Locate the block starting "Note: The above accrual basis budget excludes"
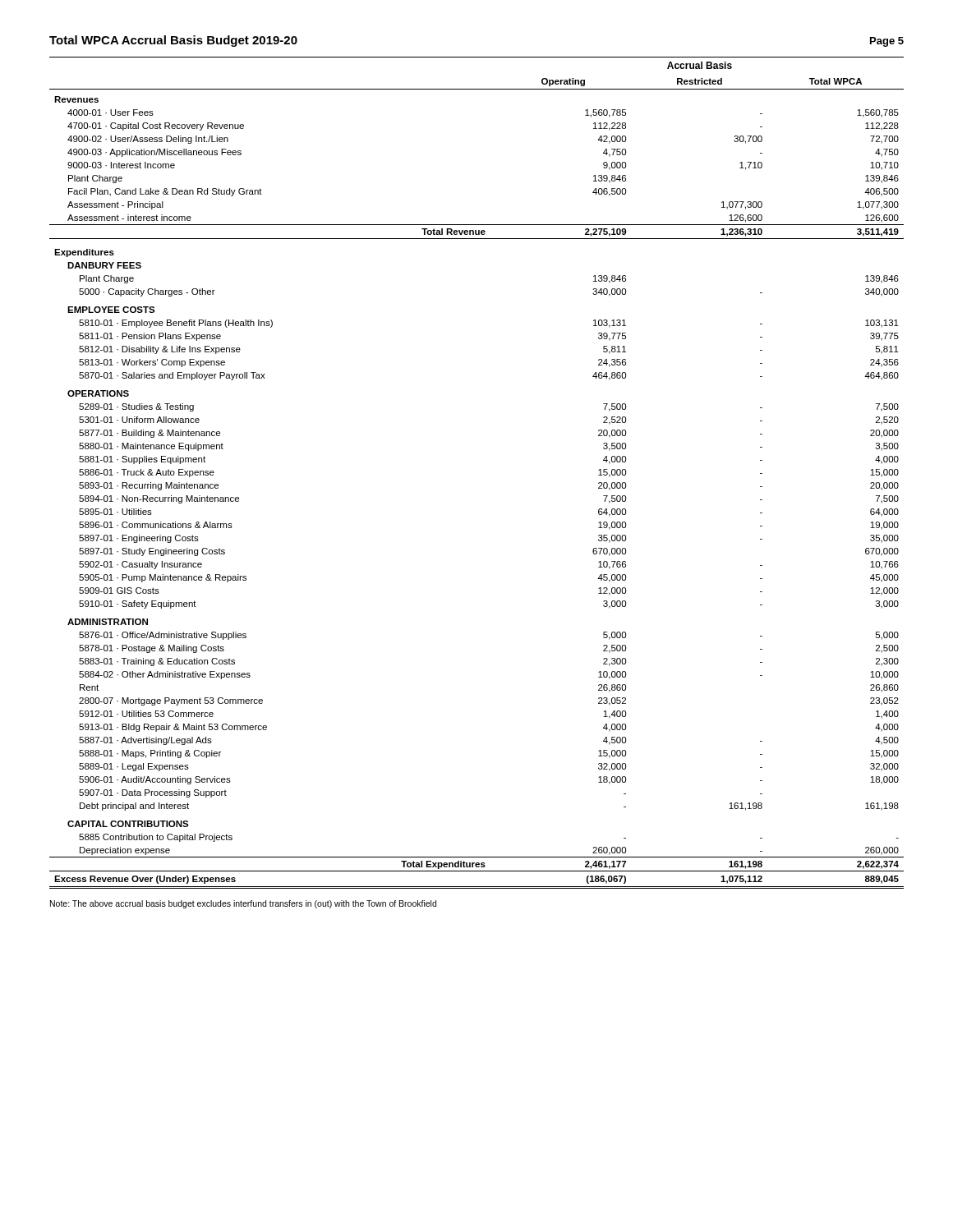 (243, 903)
